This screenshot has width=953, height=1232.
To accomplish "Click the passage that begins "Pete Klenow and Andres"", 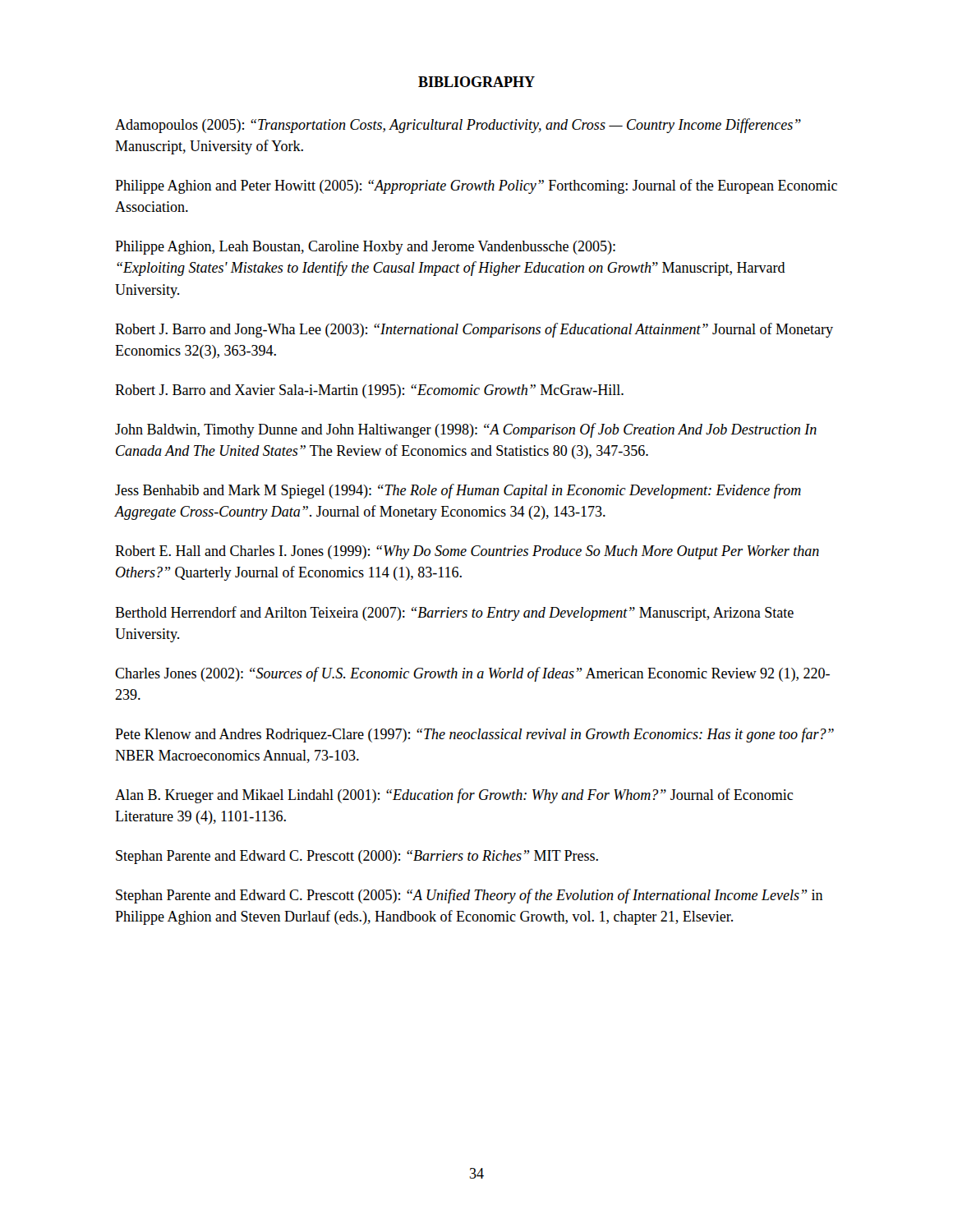I will [475, 745].
